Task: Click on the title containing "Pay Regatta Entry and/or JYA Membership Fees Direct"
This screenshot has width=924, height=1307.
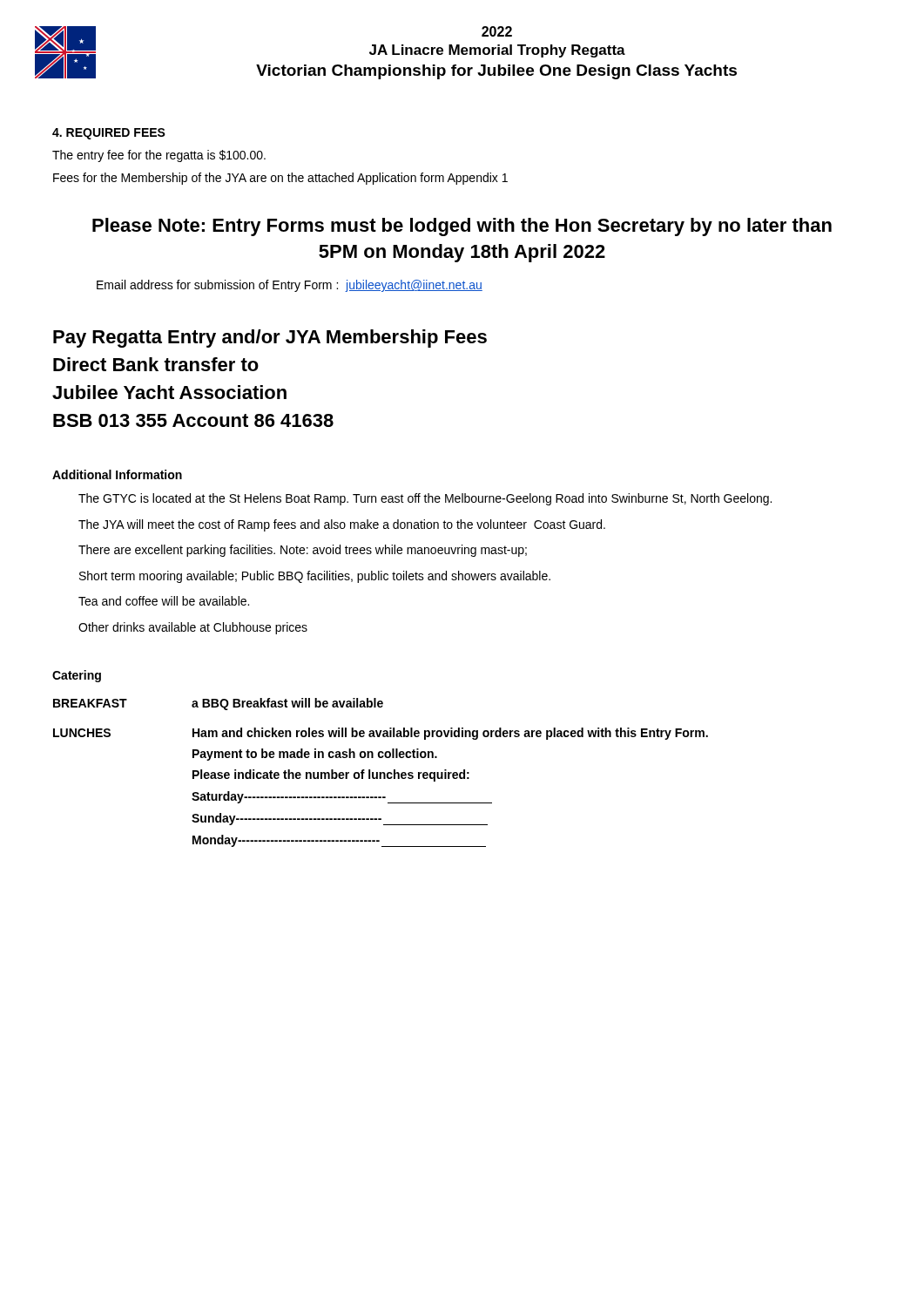Action: point(270,339)
